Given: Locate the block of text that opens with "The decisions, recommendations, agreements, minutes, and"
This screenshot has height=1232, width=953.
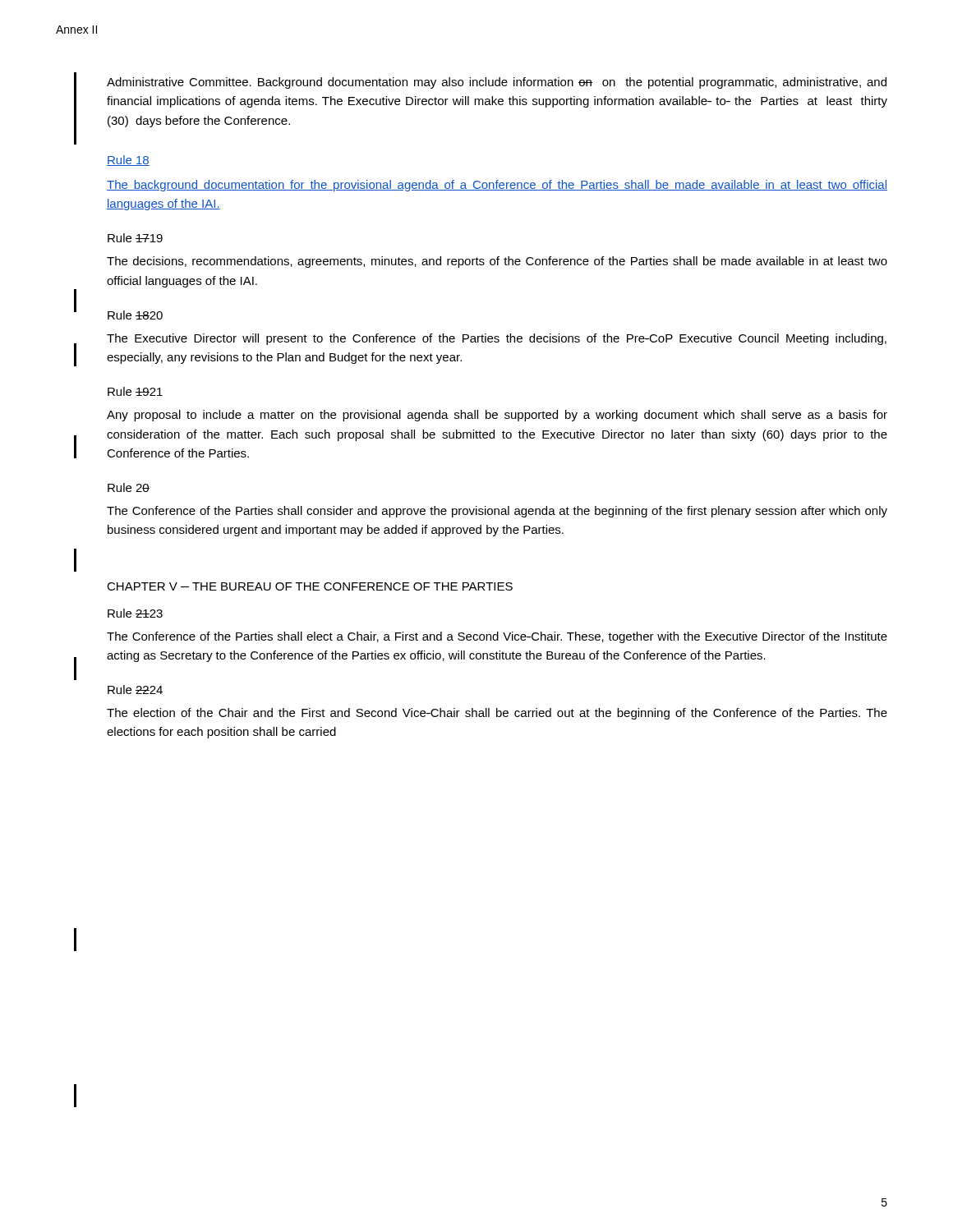Looking at the screenshot, I should 497,271.
